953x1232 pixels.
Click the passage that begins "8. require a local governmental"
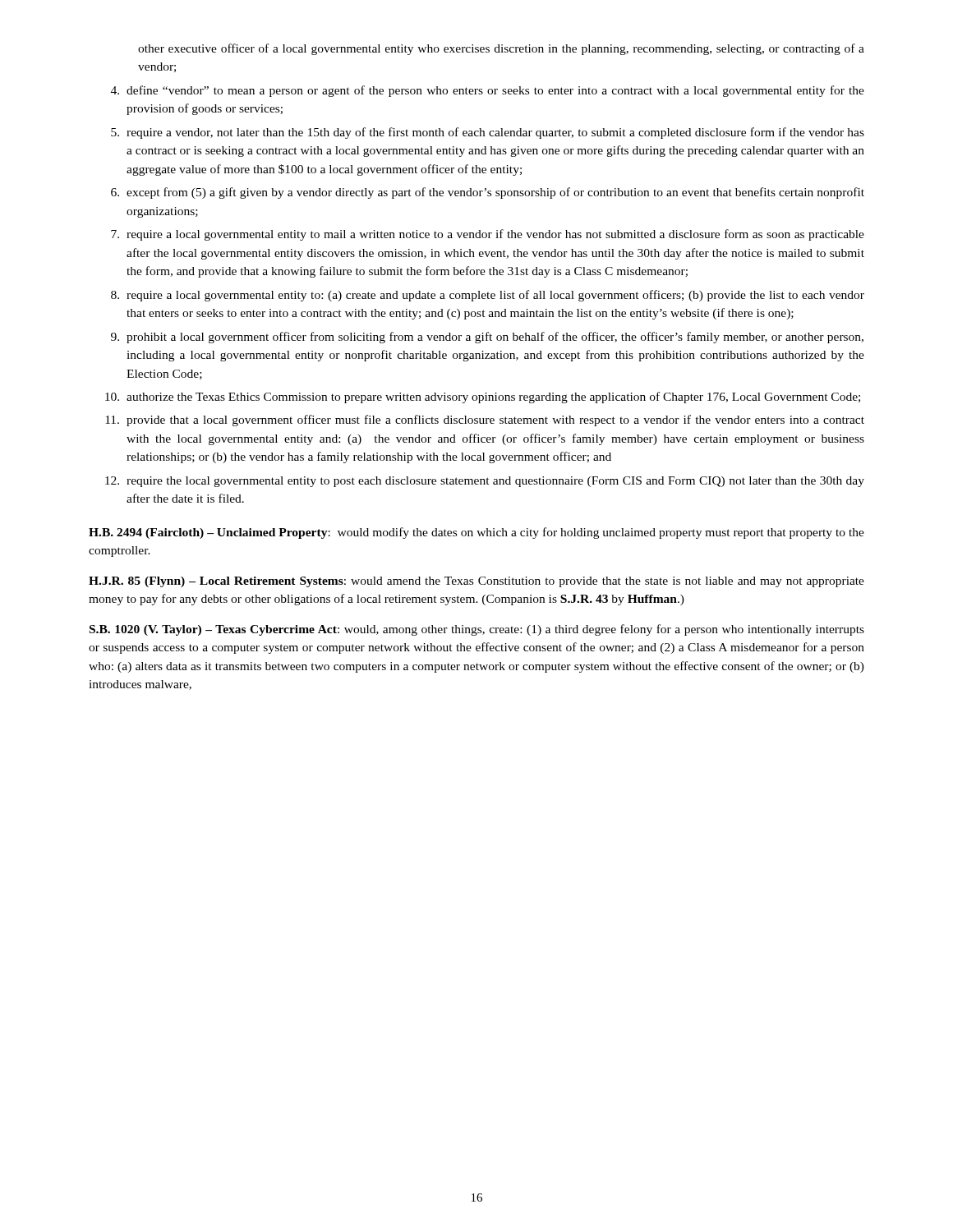(476, 304)
